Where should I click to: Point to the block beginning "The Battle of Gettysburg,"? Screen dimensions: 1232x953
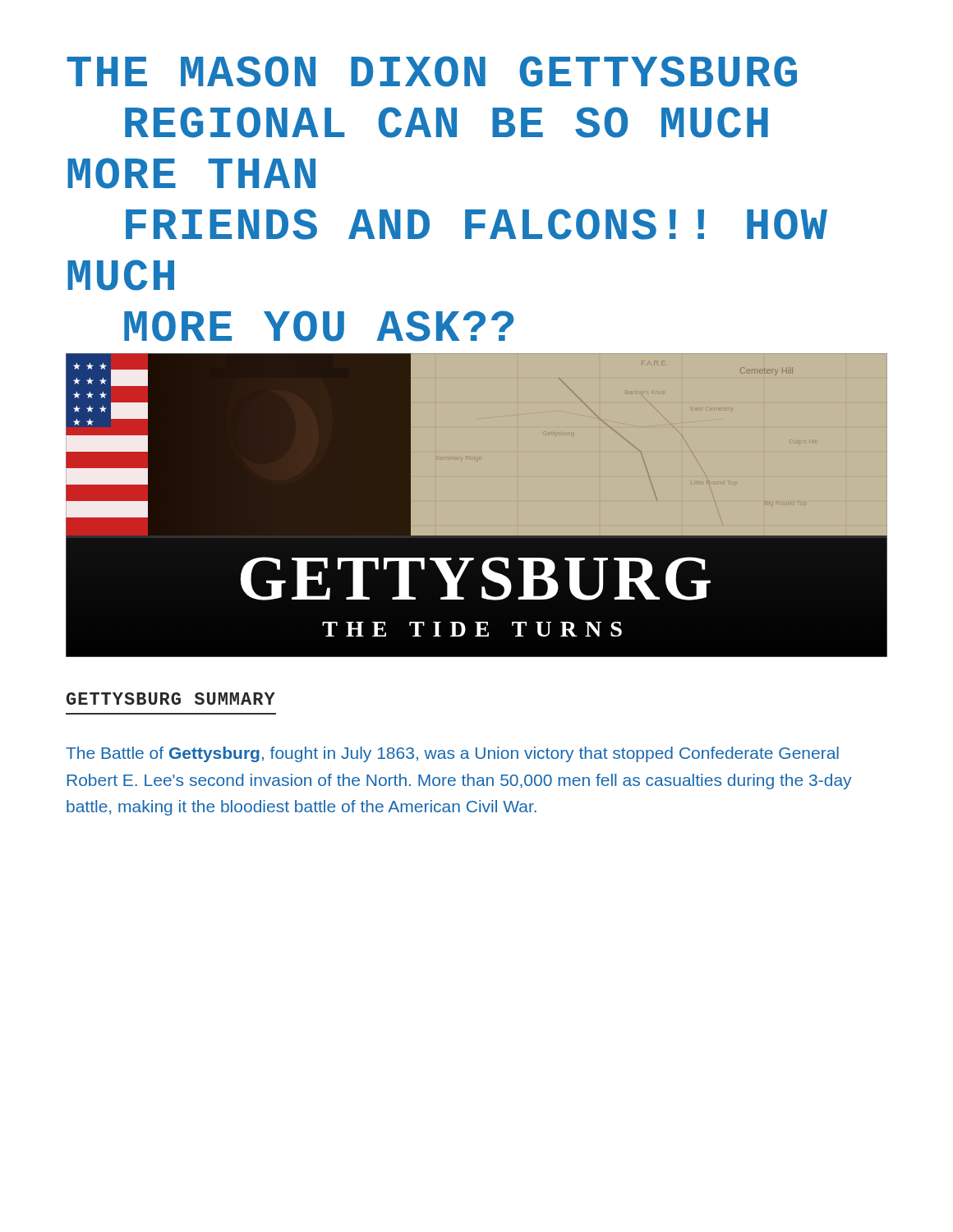476,780
